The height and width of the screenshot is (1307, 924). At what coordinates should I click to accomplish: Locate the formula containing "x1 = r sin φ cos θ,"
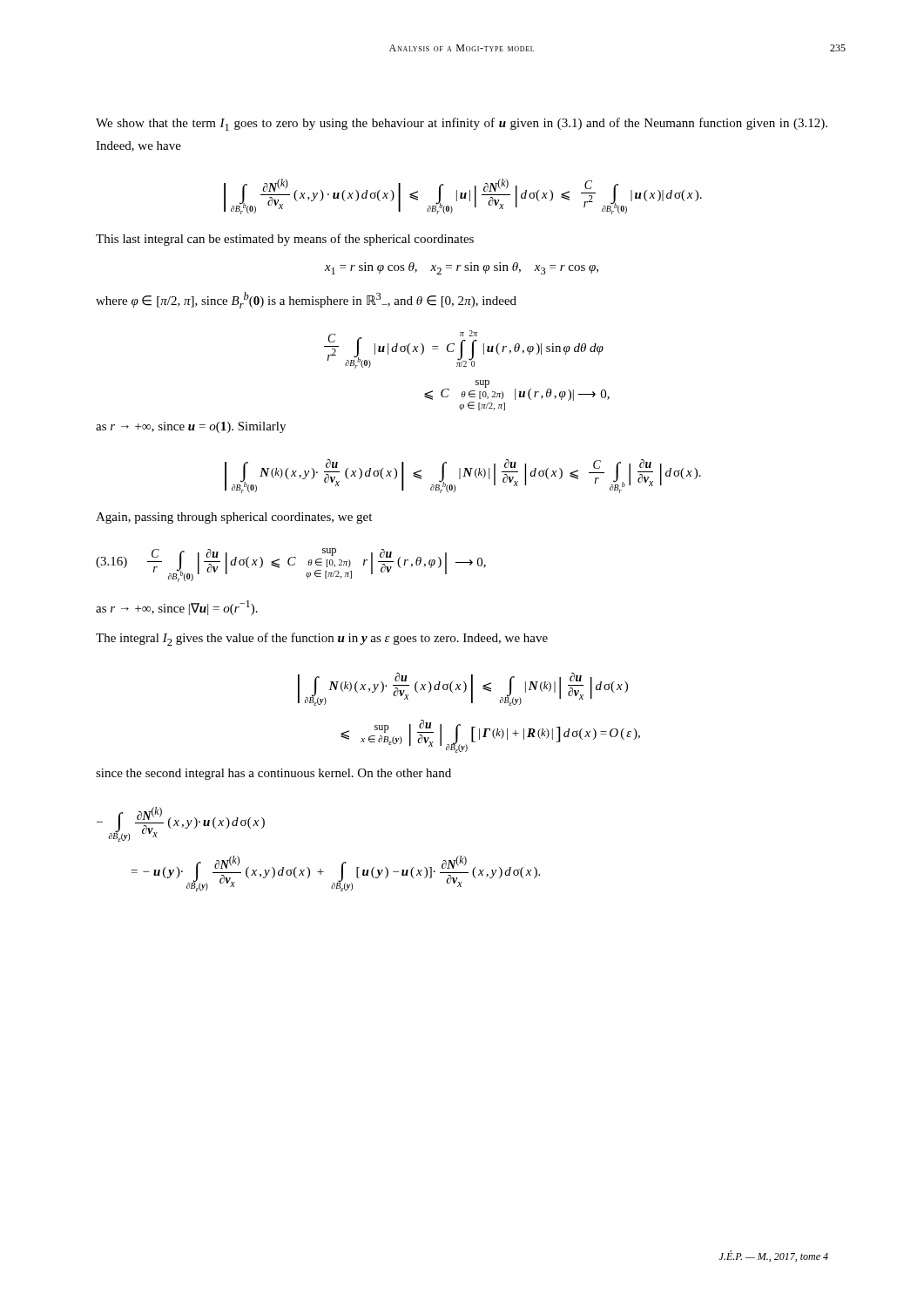pyautogui.click(x=462, y=268)
